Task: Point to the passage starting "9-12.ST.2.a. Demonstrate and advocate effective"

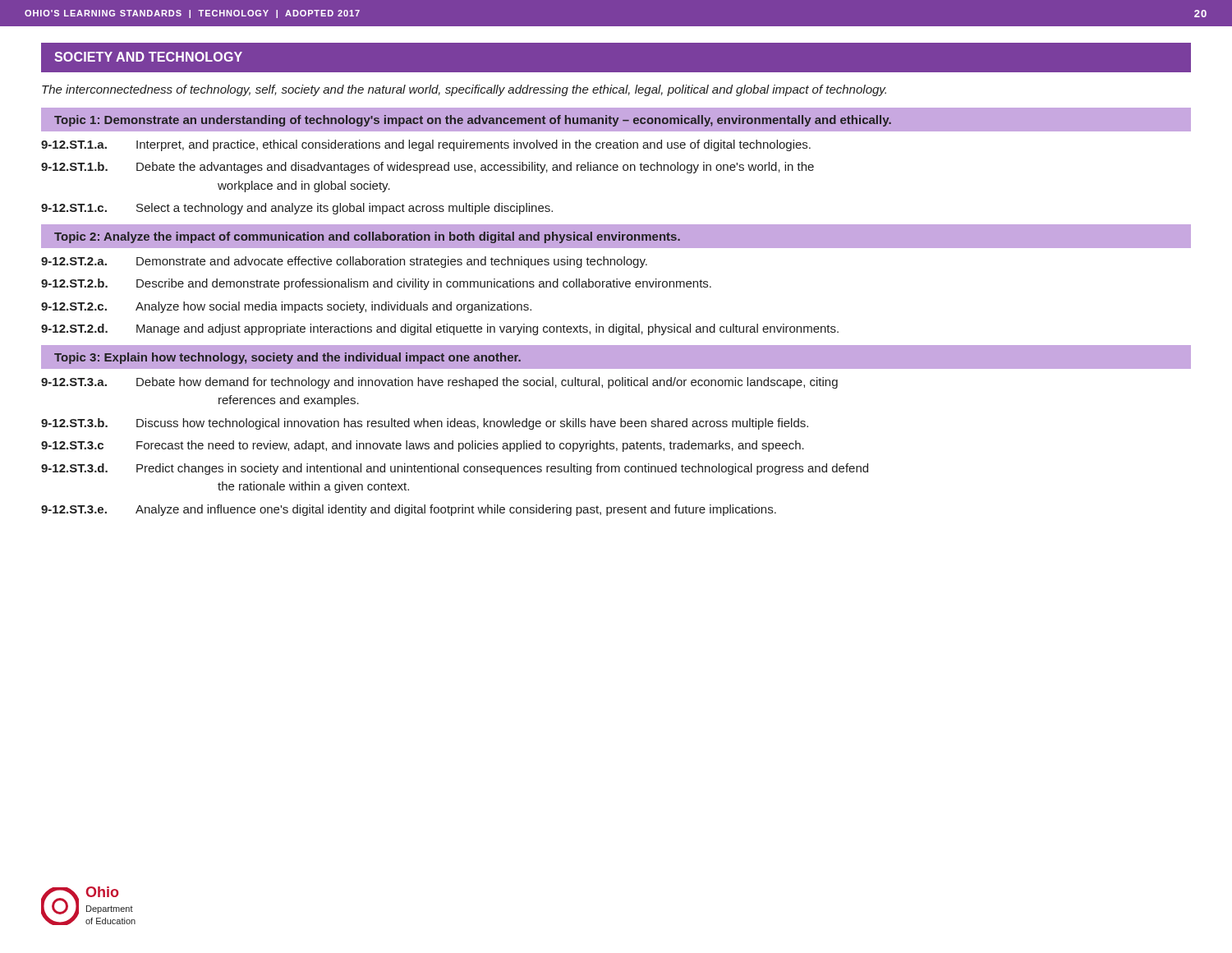Action: coord(616,261)
